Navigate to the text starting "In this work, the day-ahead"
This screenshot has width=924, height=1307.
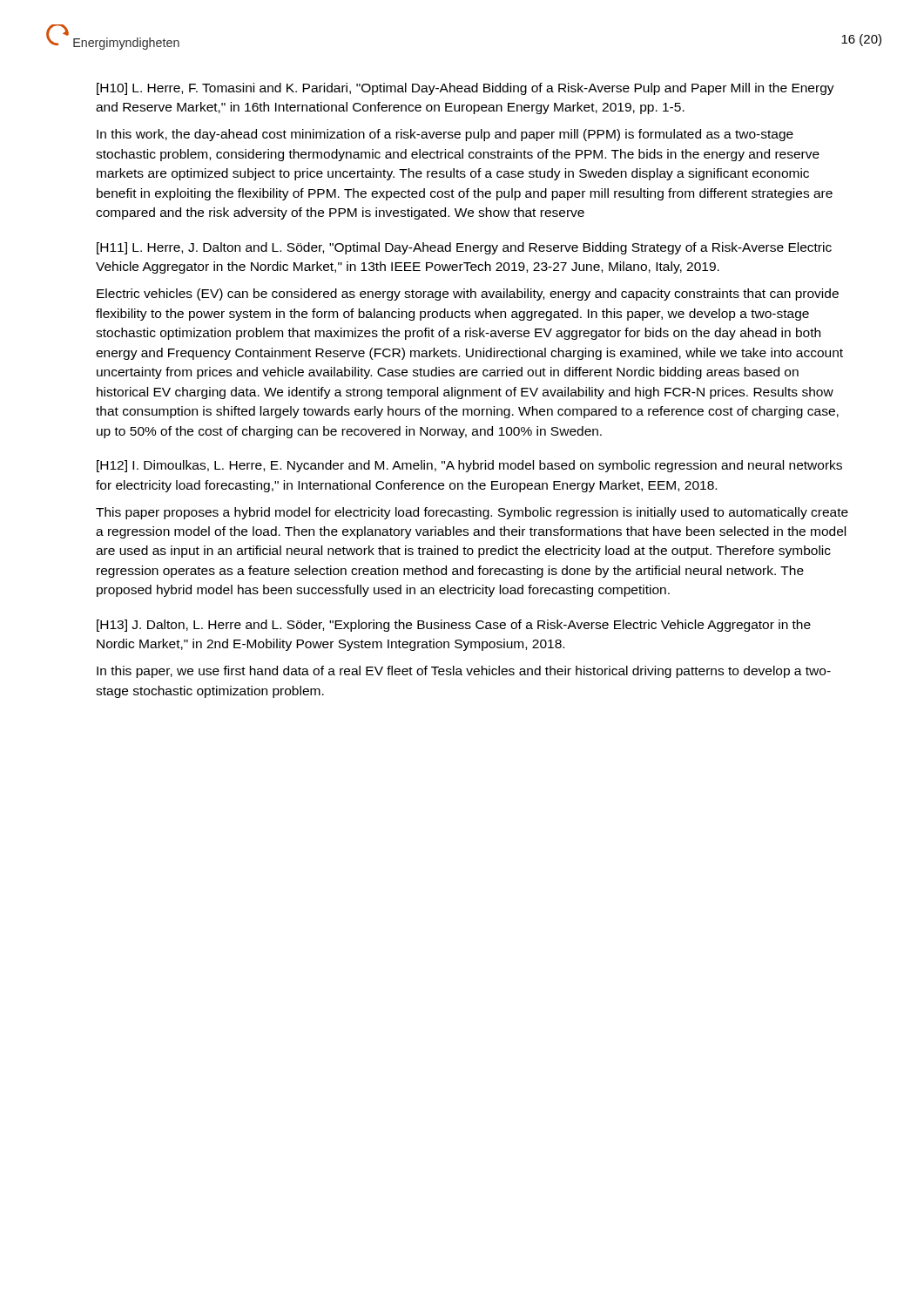pyautogui.click(x=464, y=173)
